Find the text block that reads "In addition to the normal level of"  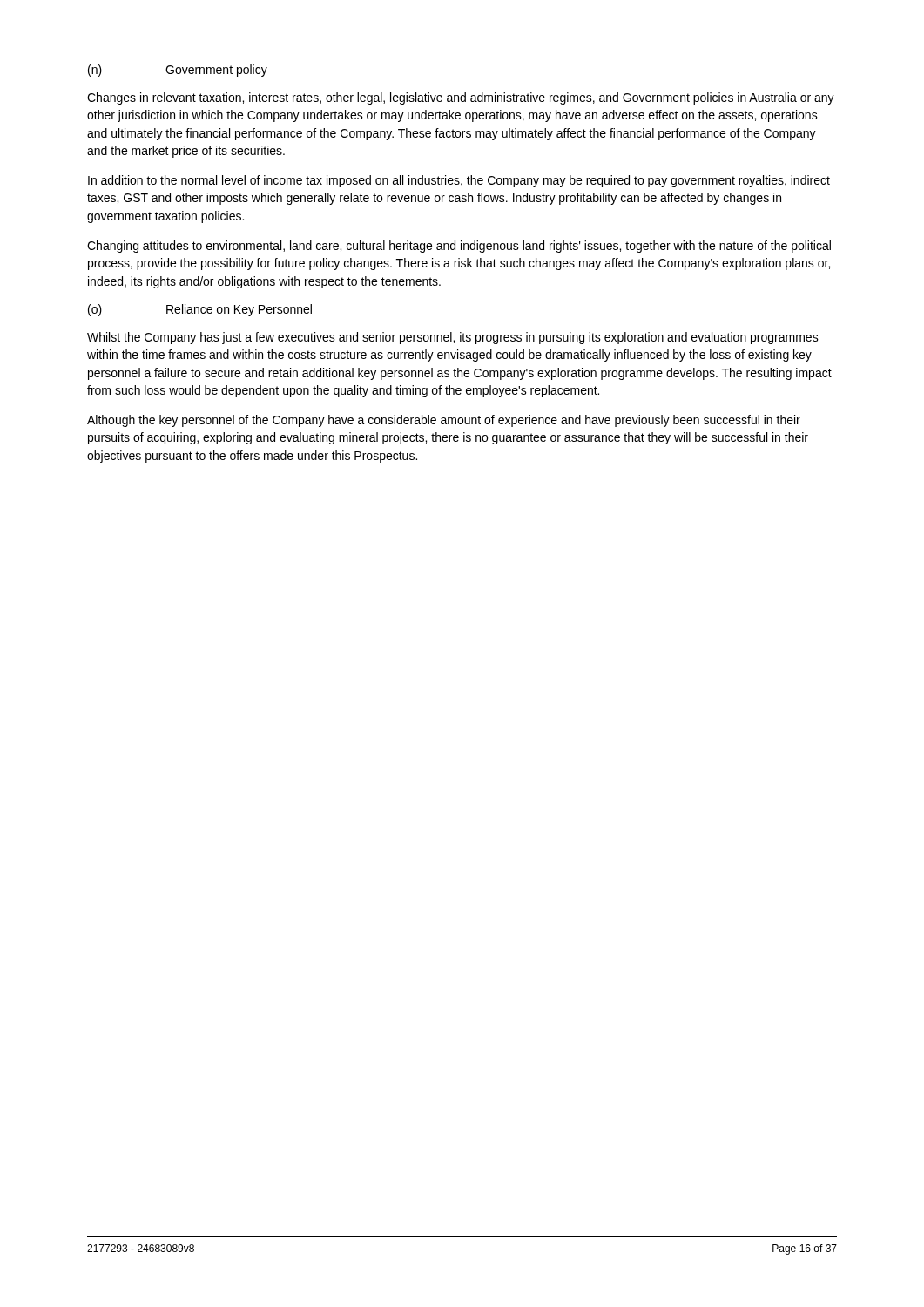[x=458, y=198]
